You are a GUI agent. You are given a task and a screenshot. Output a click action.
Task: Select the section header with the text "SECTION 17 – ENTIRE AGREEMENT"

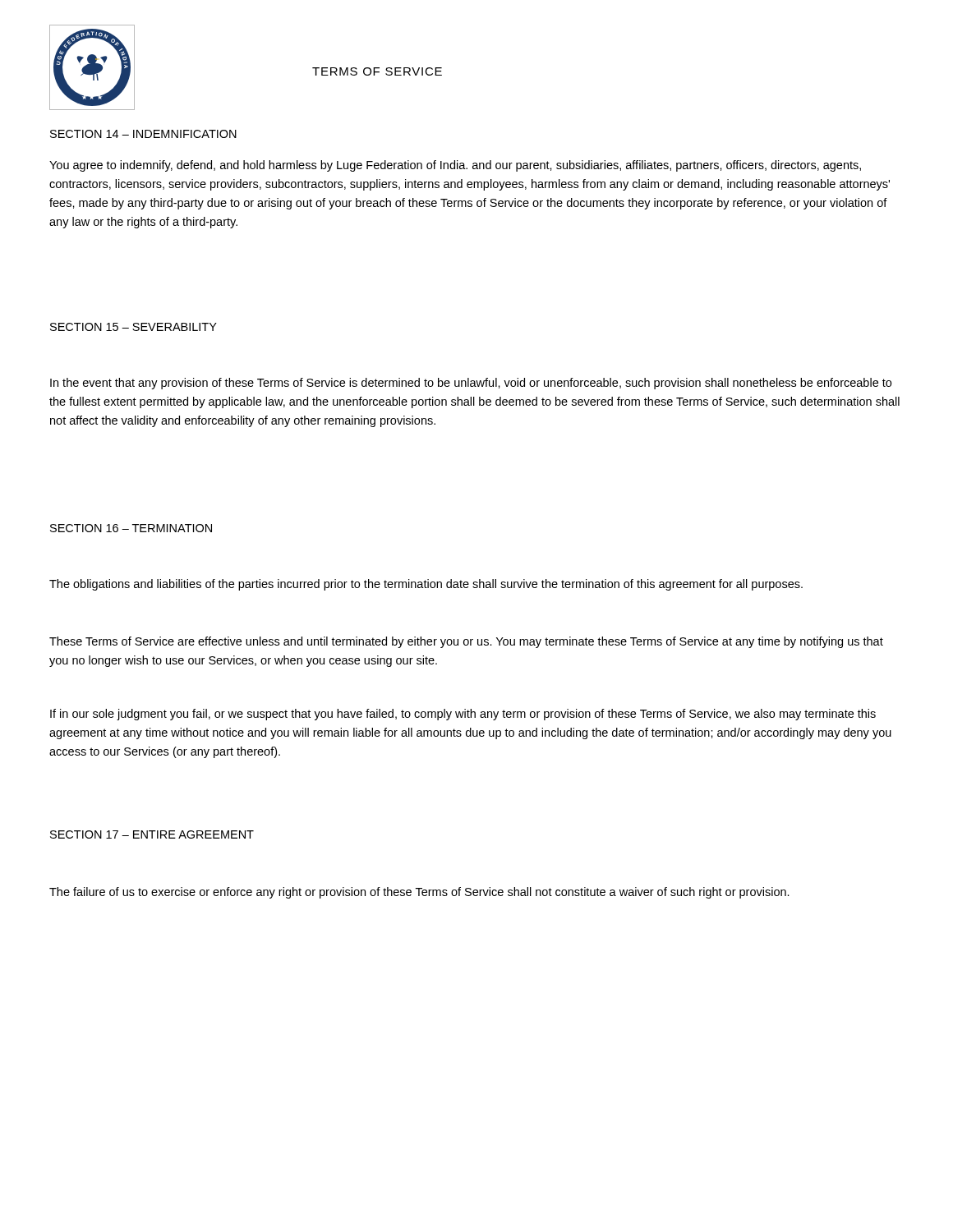(x=152, y=834)
